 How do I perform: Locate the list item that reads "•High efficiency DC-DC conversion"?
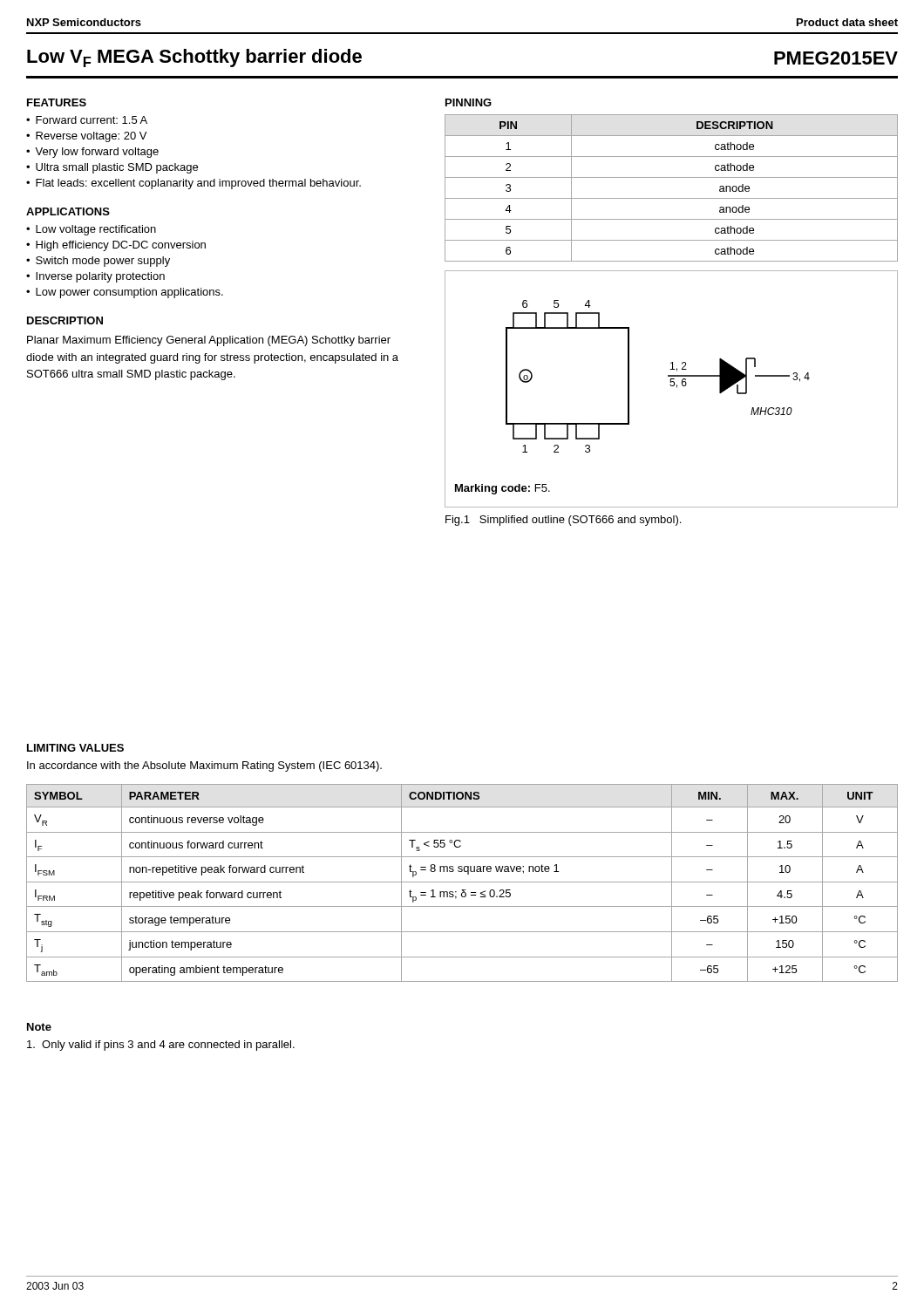click(x=116, y=245)
